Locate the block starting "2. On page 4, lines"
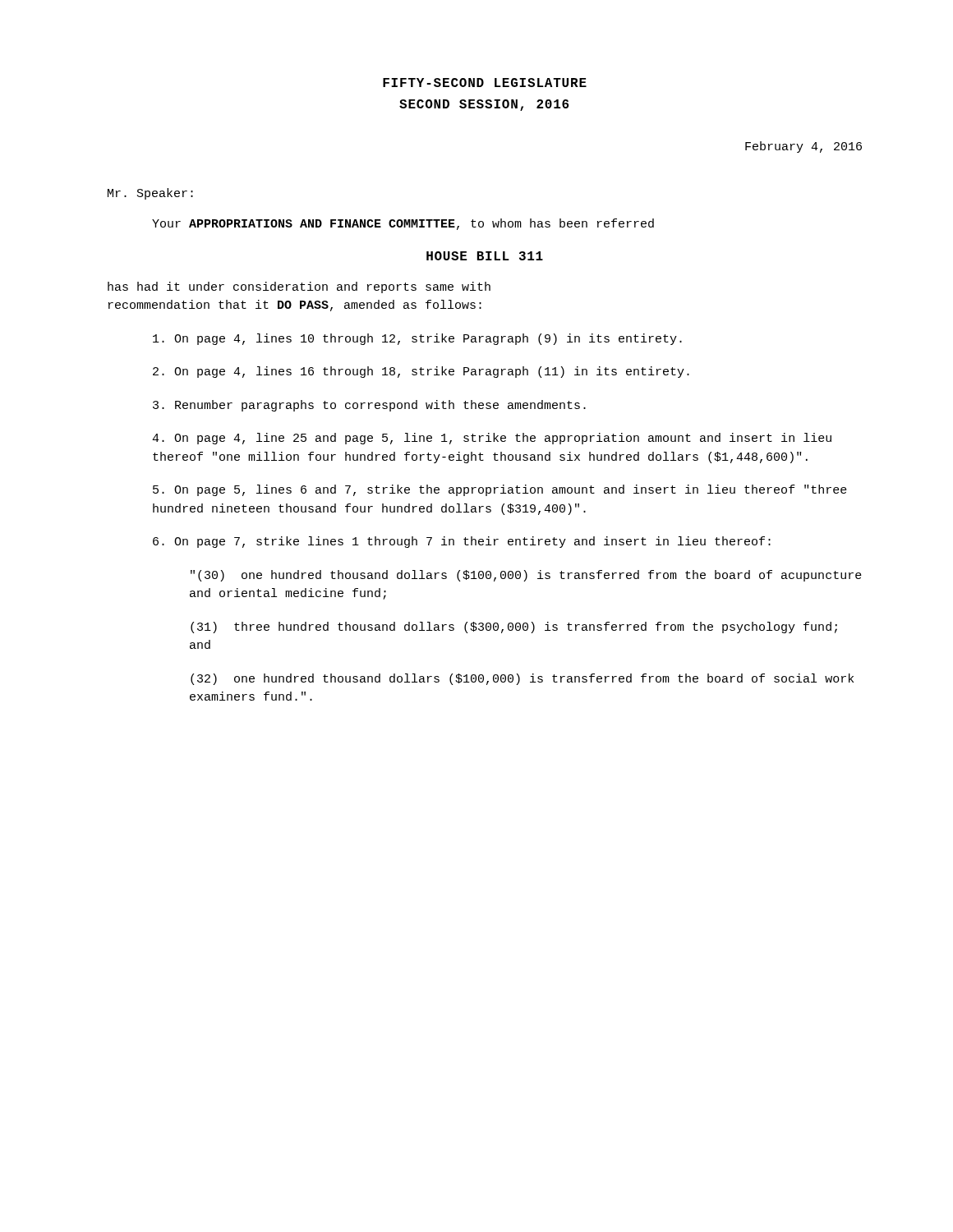953x1232 pixels. coord(422,373)
